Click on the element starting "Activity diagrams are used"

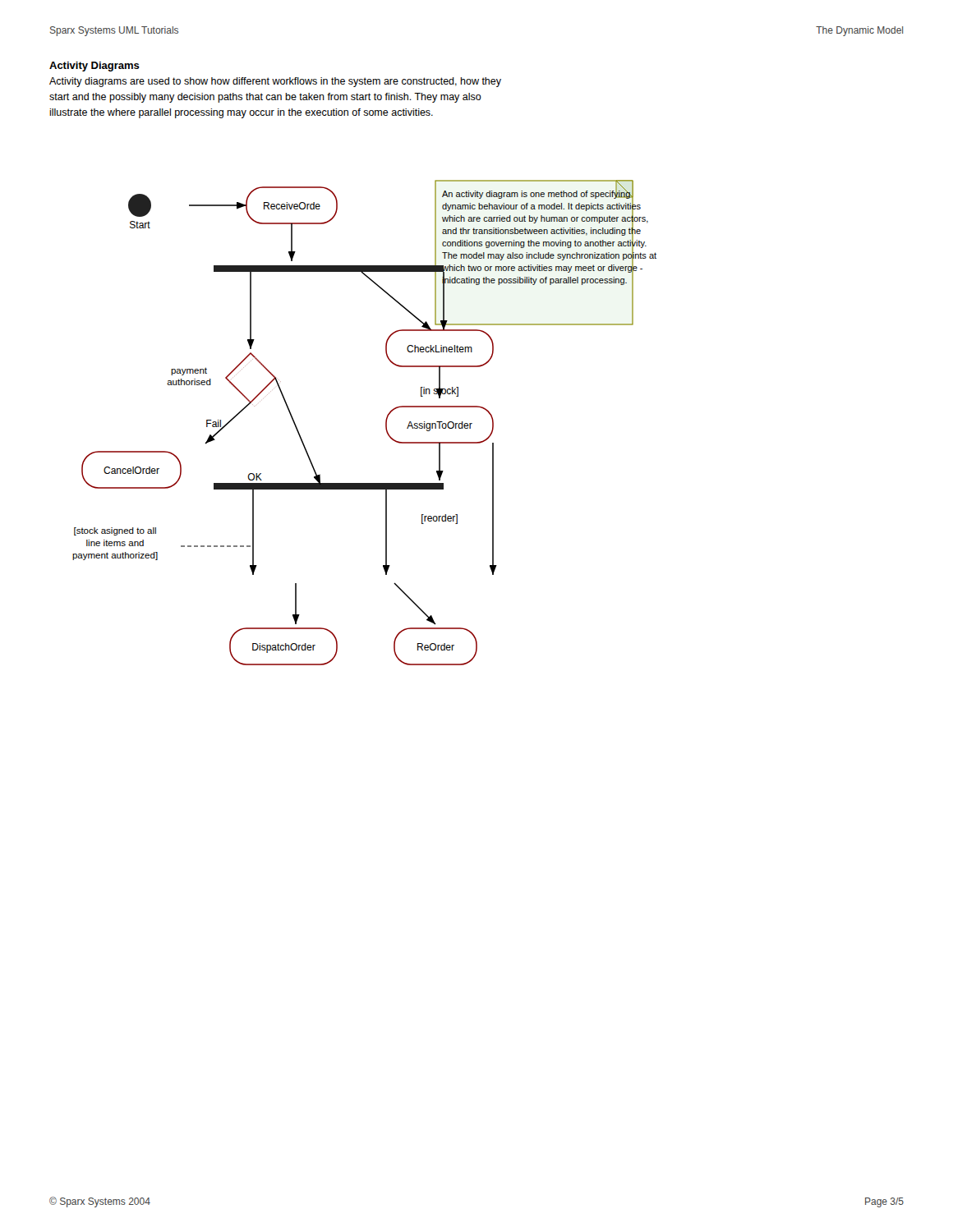tap(275, 97)
